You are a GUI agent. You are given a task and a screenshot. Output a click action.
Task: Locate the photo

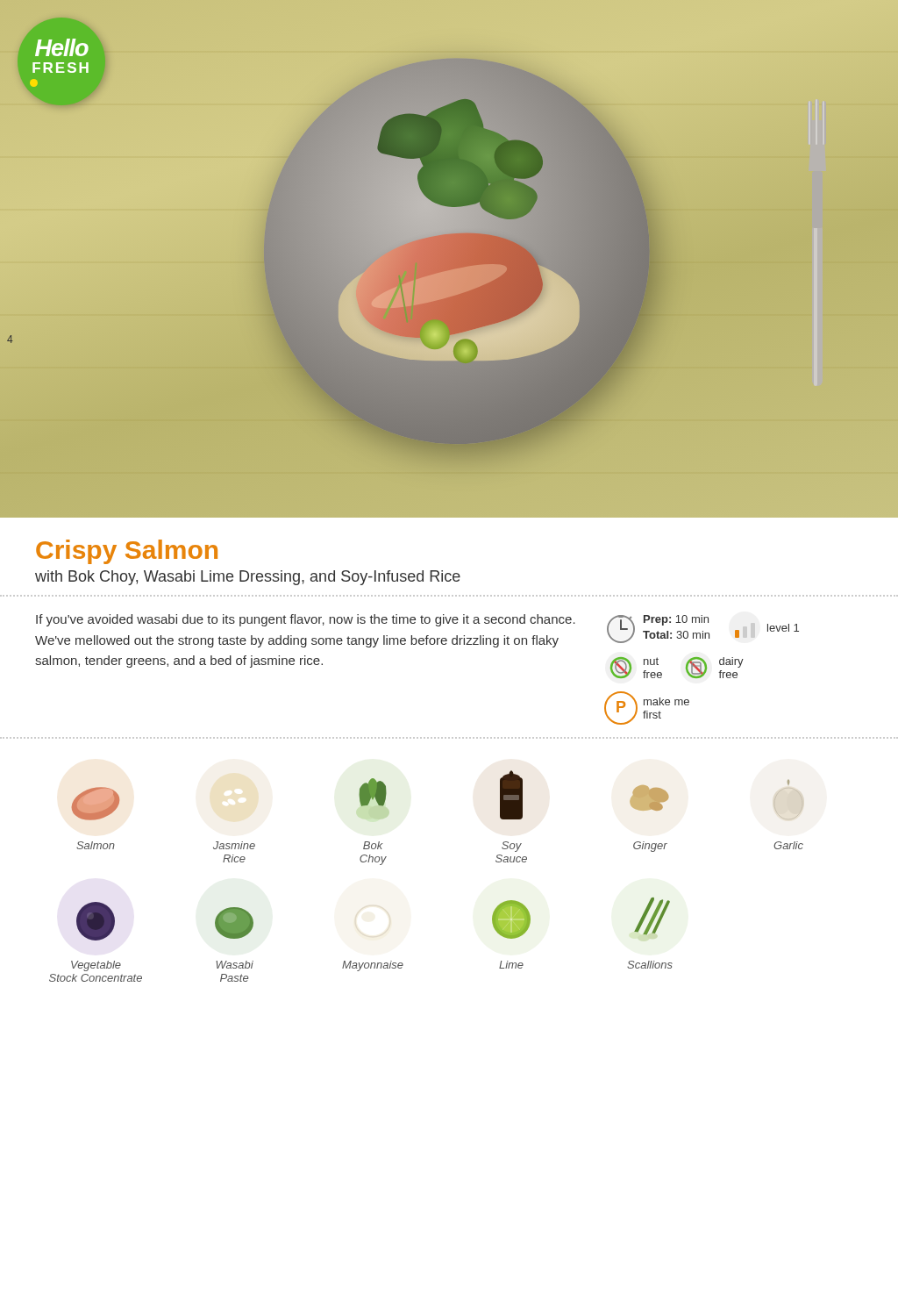(x=449, y=259)
